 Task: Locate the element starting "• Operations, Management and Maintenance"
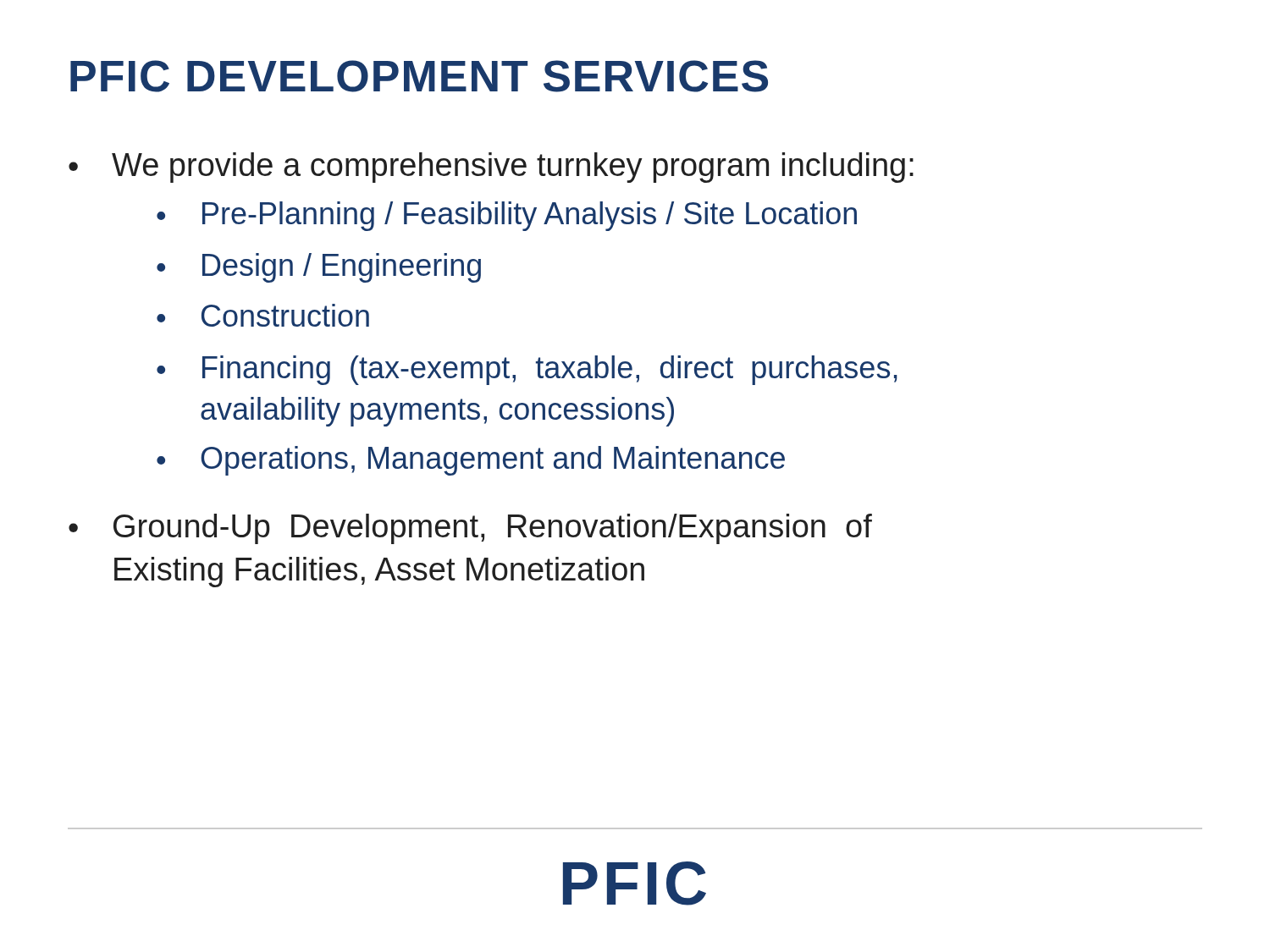point(471,460)
